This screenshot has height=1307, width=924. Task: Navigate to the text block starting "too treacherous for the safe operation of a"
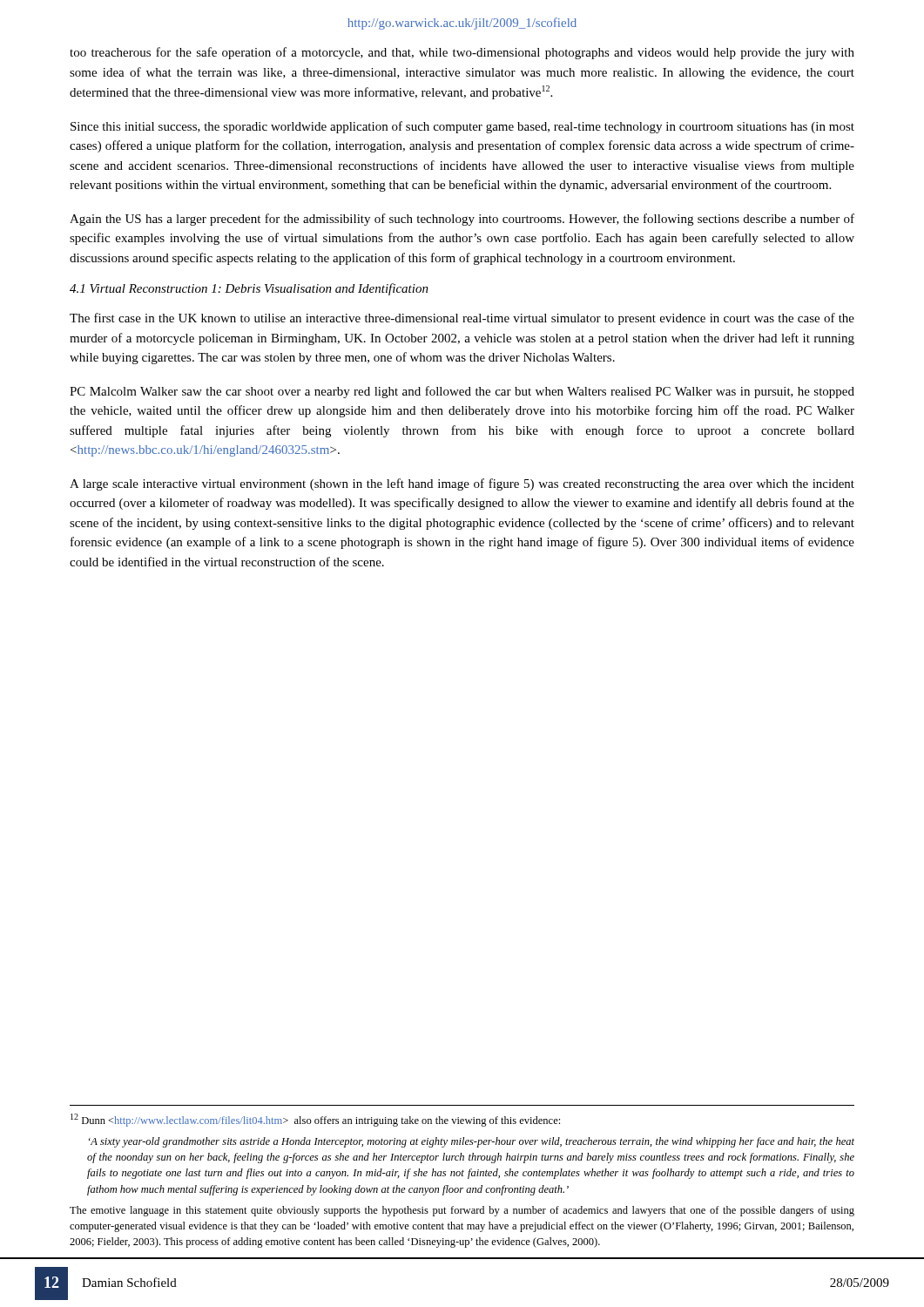(x=462, y=73)
